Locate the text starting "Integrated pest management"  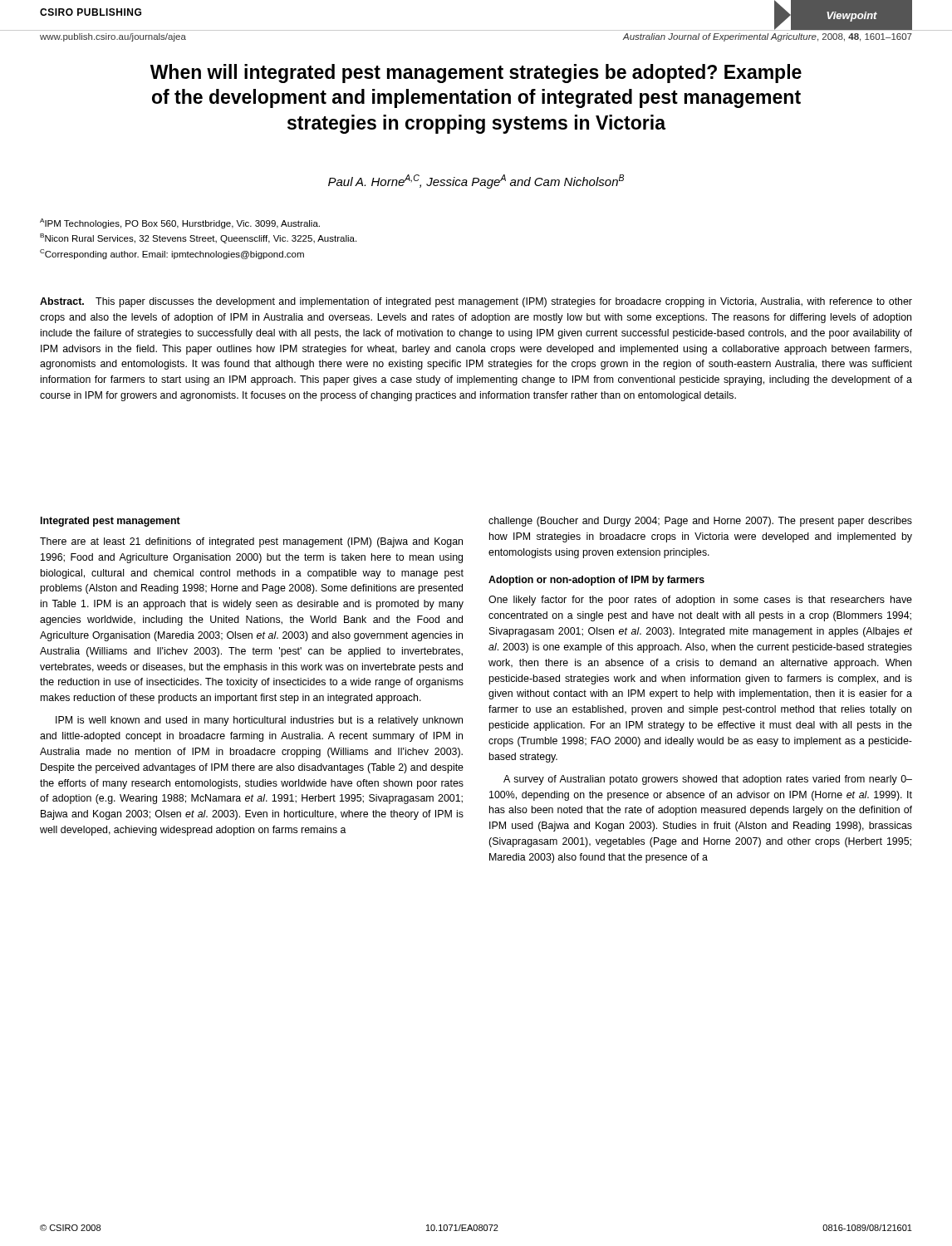click(x=110, y=521)
